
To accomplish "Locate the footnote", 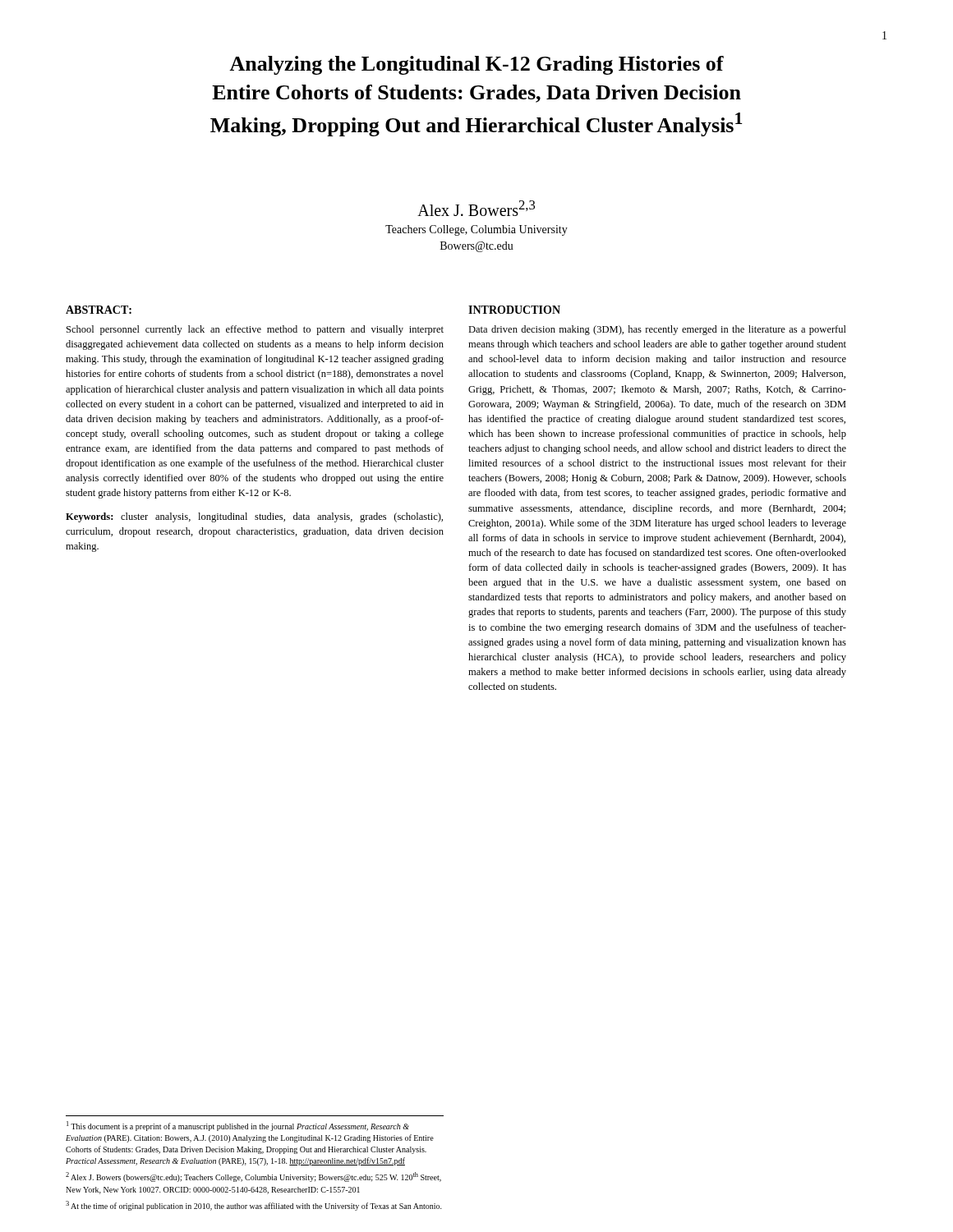I will click(x=255, y=1166).
